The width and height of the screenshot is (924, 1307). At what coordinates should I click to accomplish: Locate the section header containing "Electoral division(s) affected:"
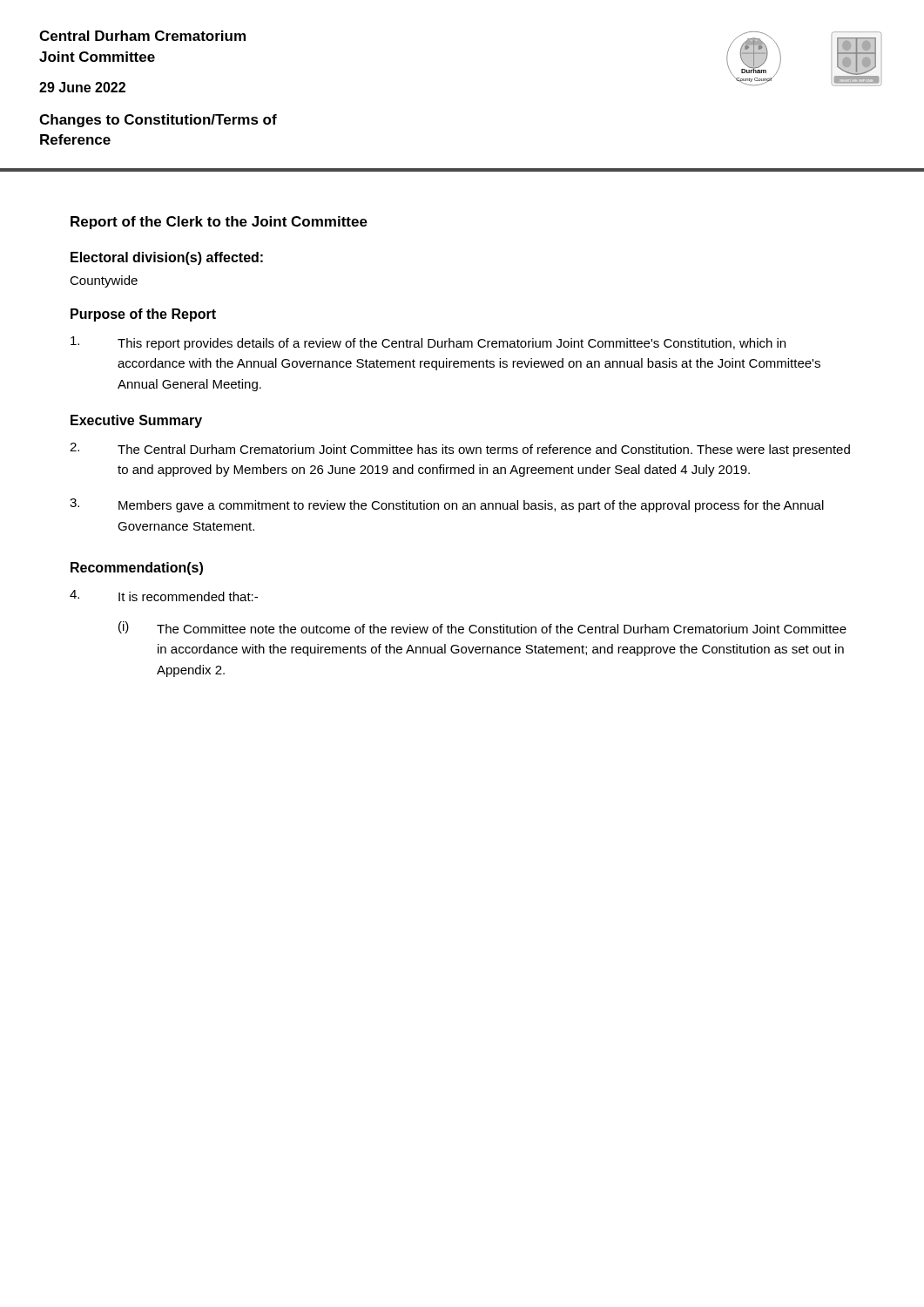coord(167,258)
